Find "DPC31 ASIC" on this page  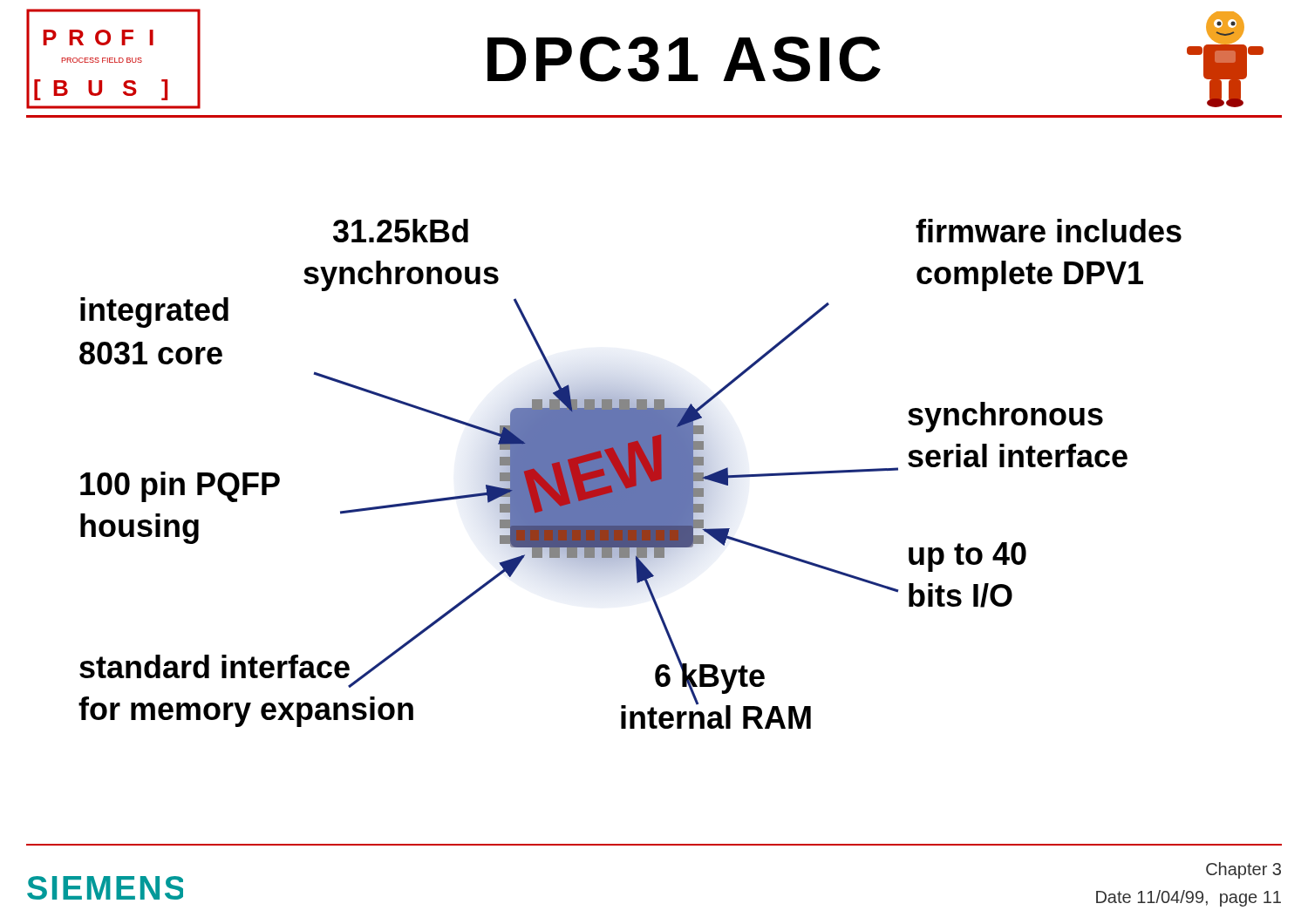pyautogui.click(x=684, y=59)
